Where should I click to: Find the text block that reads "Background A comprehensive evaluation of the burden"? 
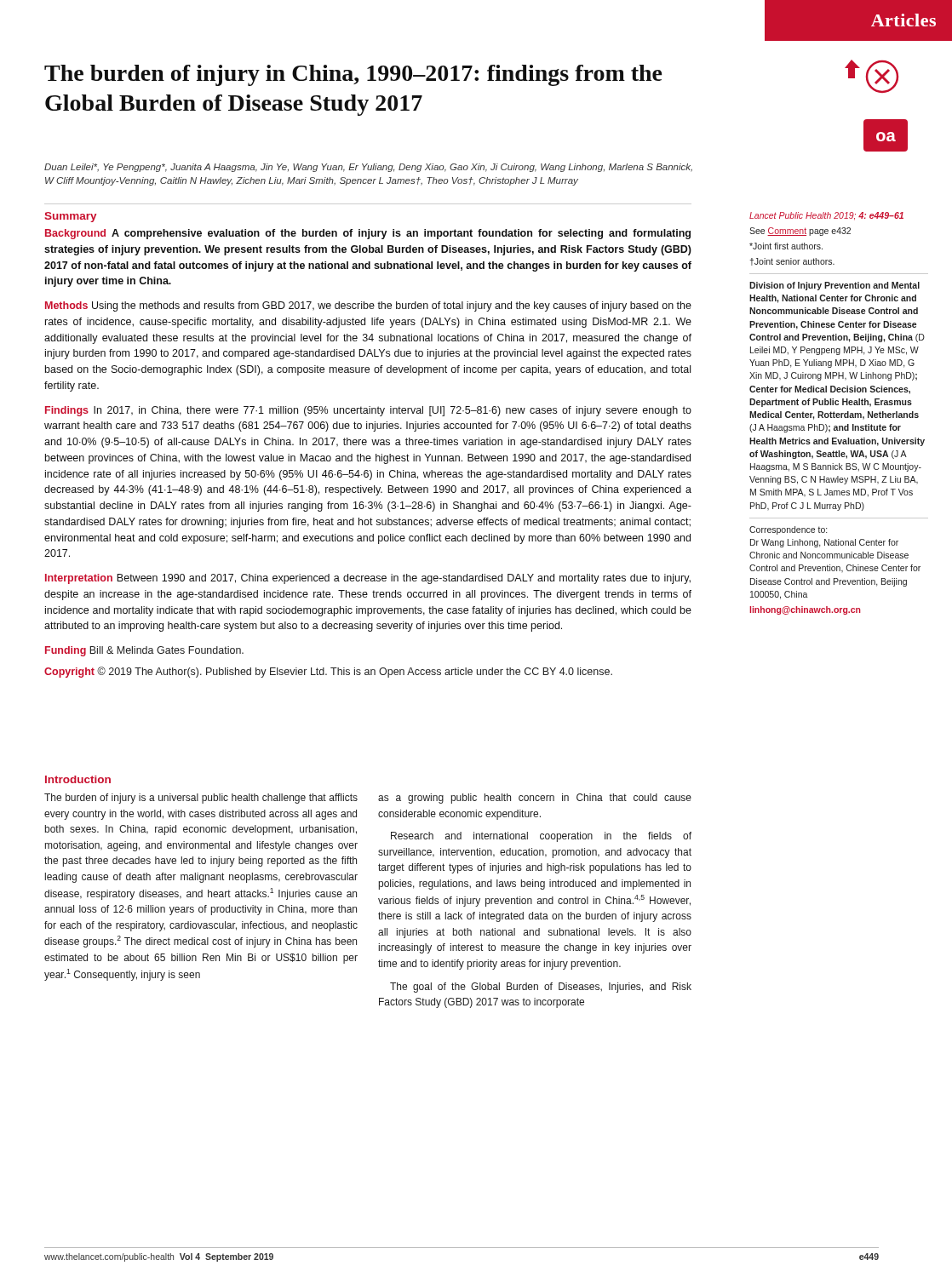coord(368,257)
